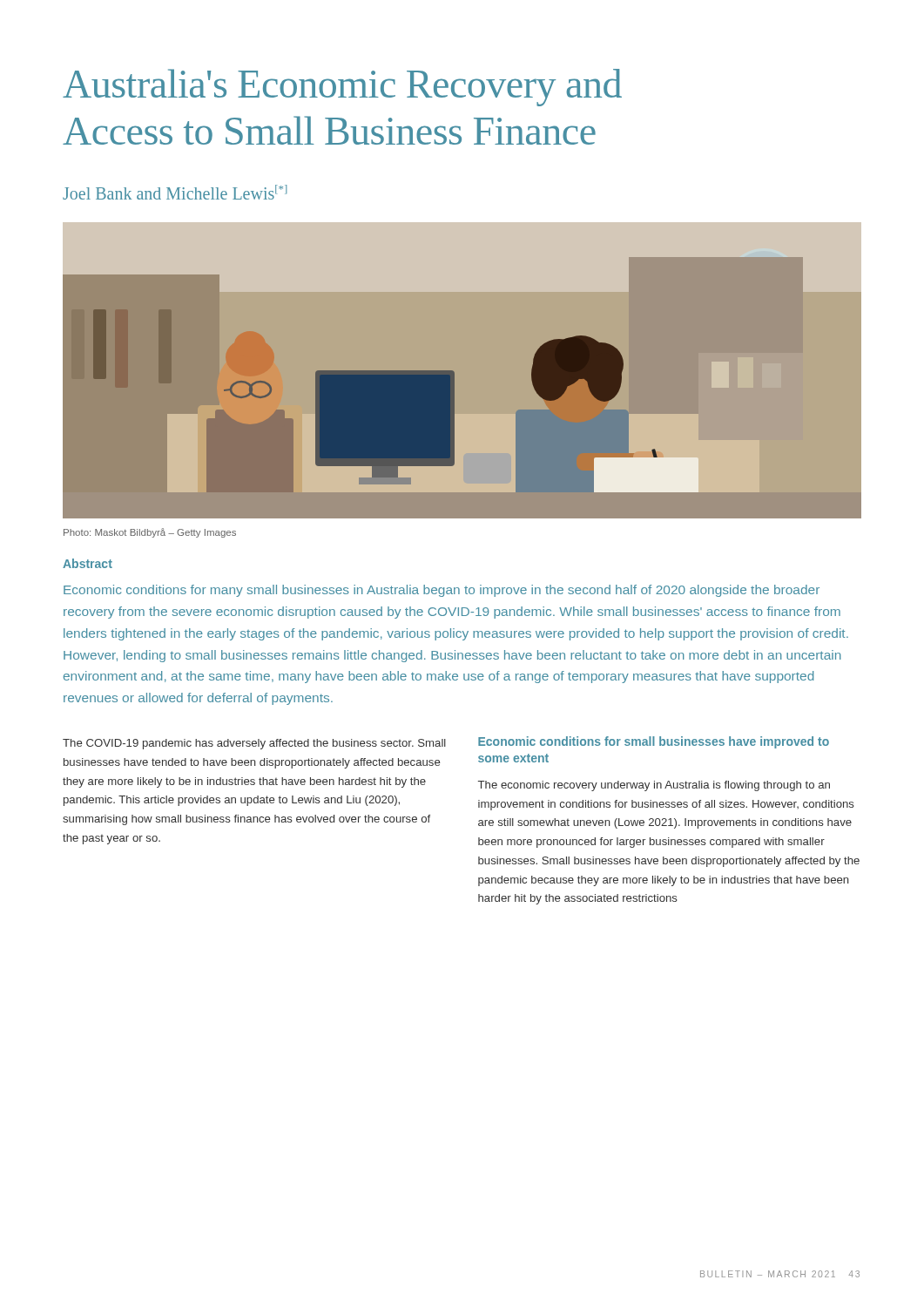
Task: Click on the block starting "Economic conditions for many small businesses"
Action: click(456, 644)
